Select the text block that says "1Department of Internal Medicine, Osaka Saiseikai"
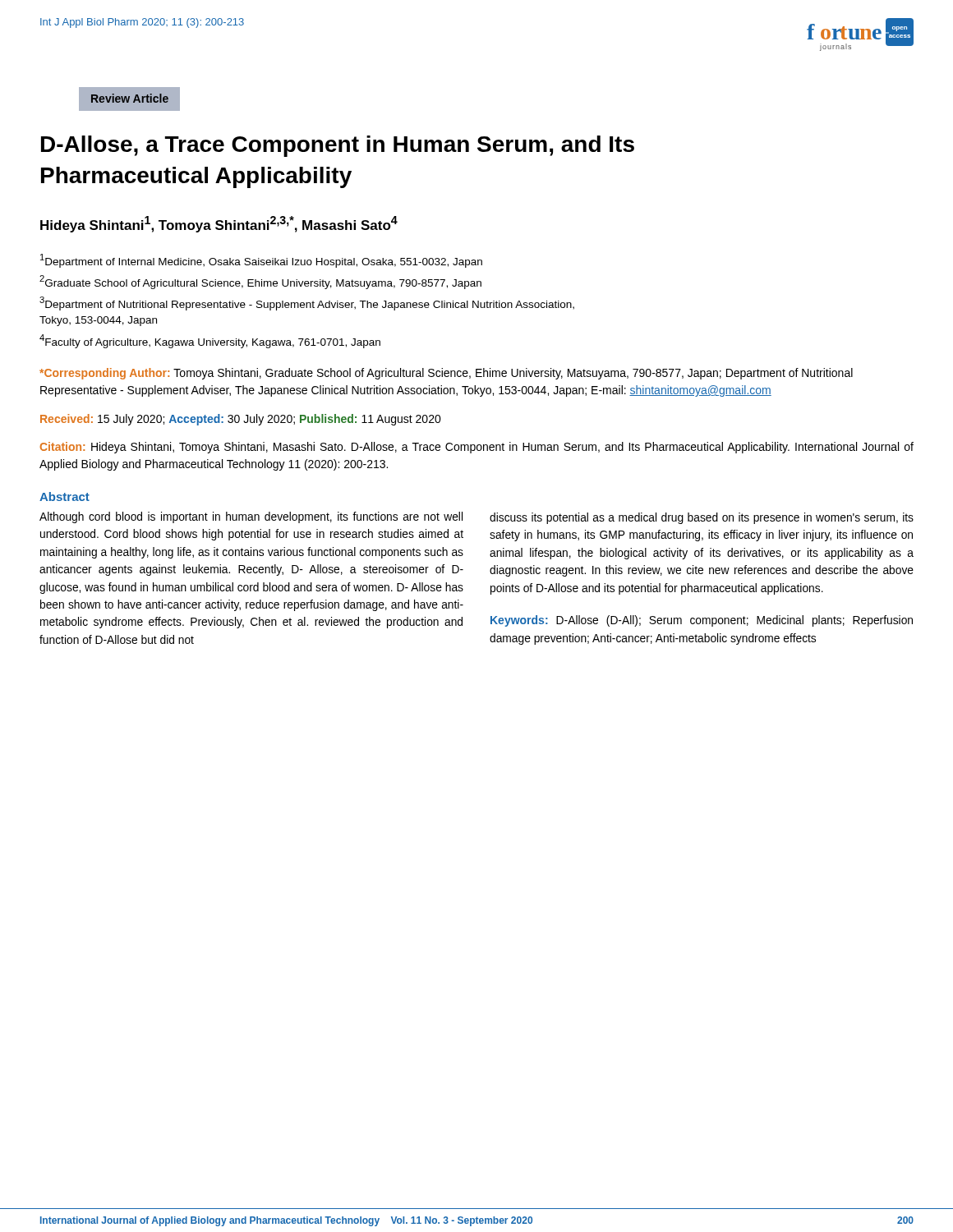The width and height of the screenshot is (953, 1232). (x=476, y=260)
